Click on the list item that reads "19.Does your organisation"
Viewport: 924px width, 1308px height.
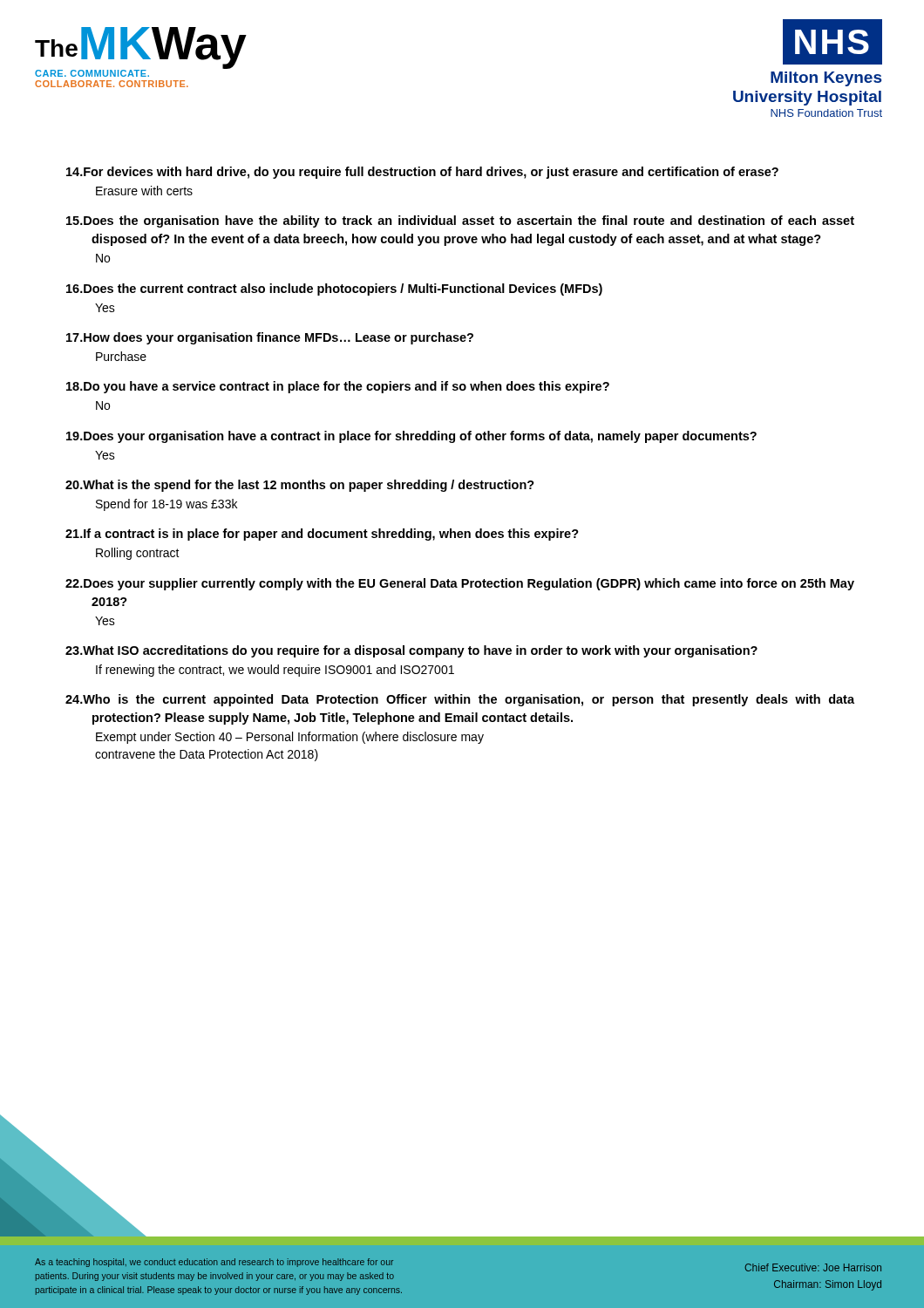point(460,445)
